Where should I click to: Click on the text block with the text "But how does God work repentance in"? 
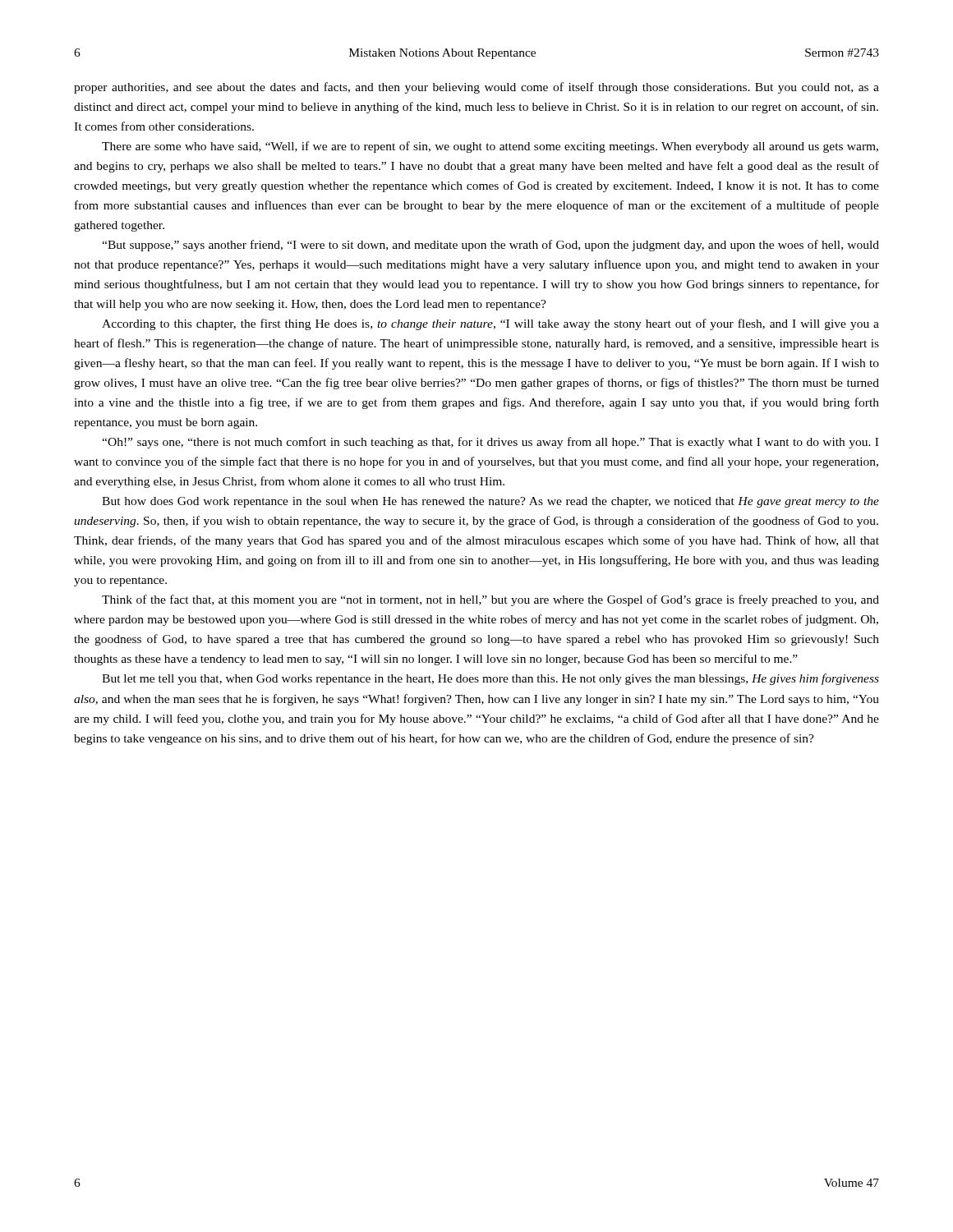[x=476, y=541]
